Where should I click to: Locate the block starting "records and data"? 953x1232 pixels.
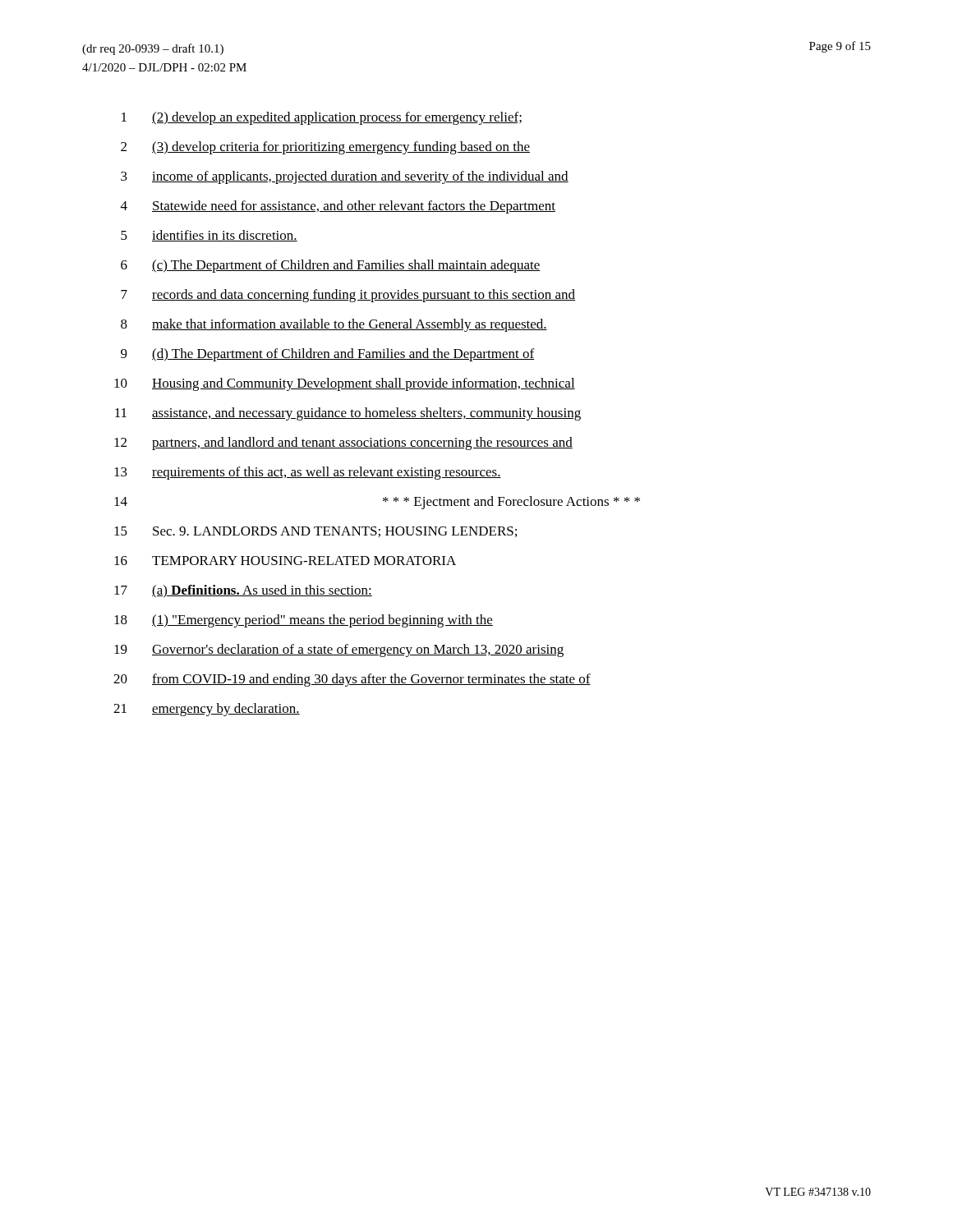click(364, 294)
